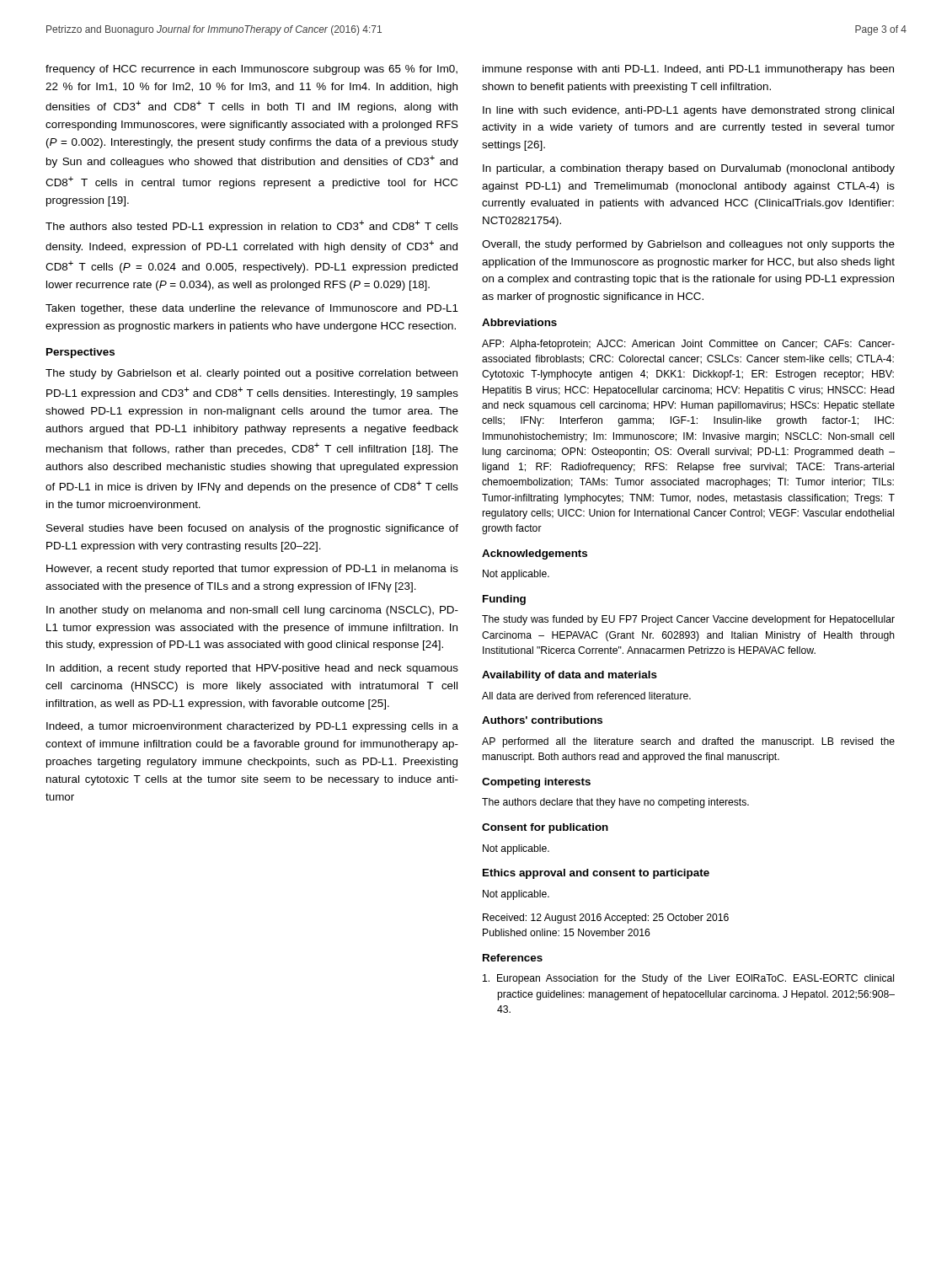
Task: Navigate to the text block starting "Competing interests"
Action: click(x=536, y=781)
